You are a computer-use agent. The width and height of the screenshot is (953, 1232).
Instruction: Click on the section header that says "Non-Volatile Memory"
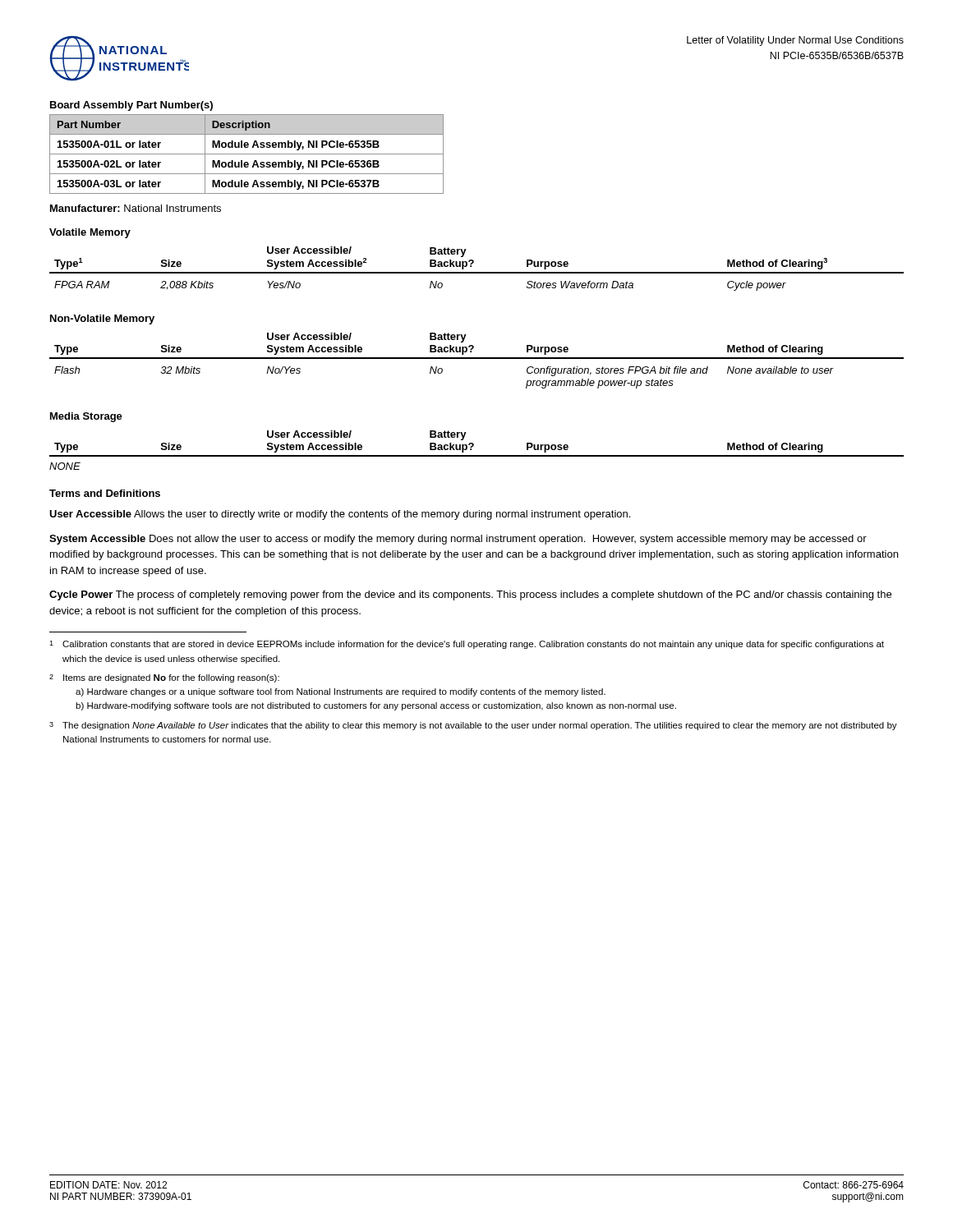pyautogui.click(x=102, y=319)
